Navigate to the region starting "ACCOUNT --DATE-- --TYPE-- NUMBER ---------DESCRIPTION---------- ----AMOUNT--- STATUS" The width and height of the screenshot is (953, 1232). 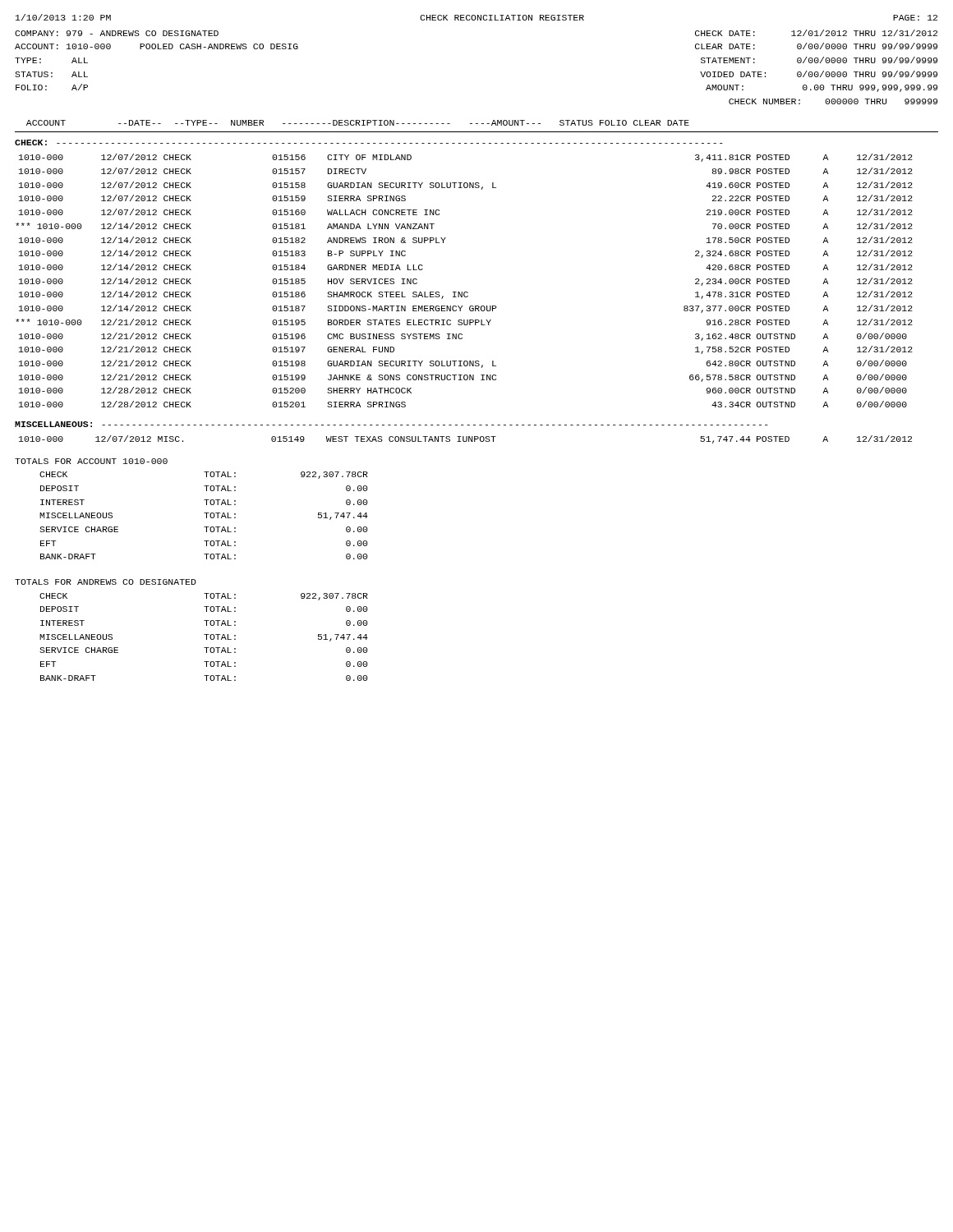[352, 123]
